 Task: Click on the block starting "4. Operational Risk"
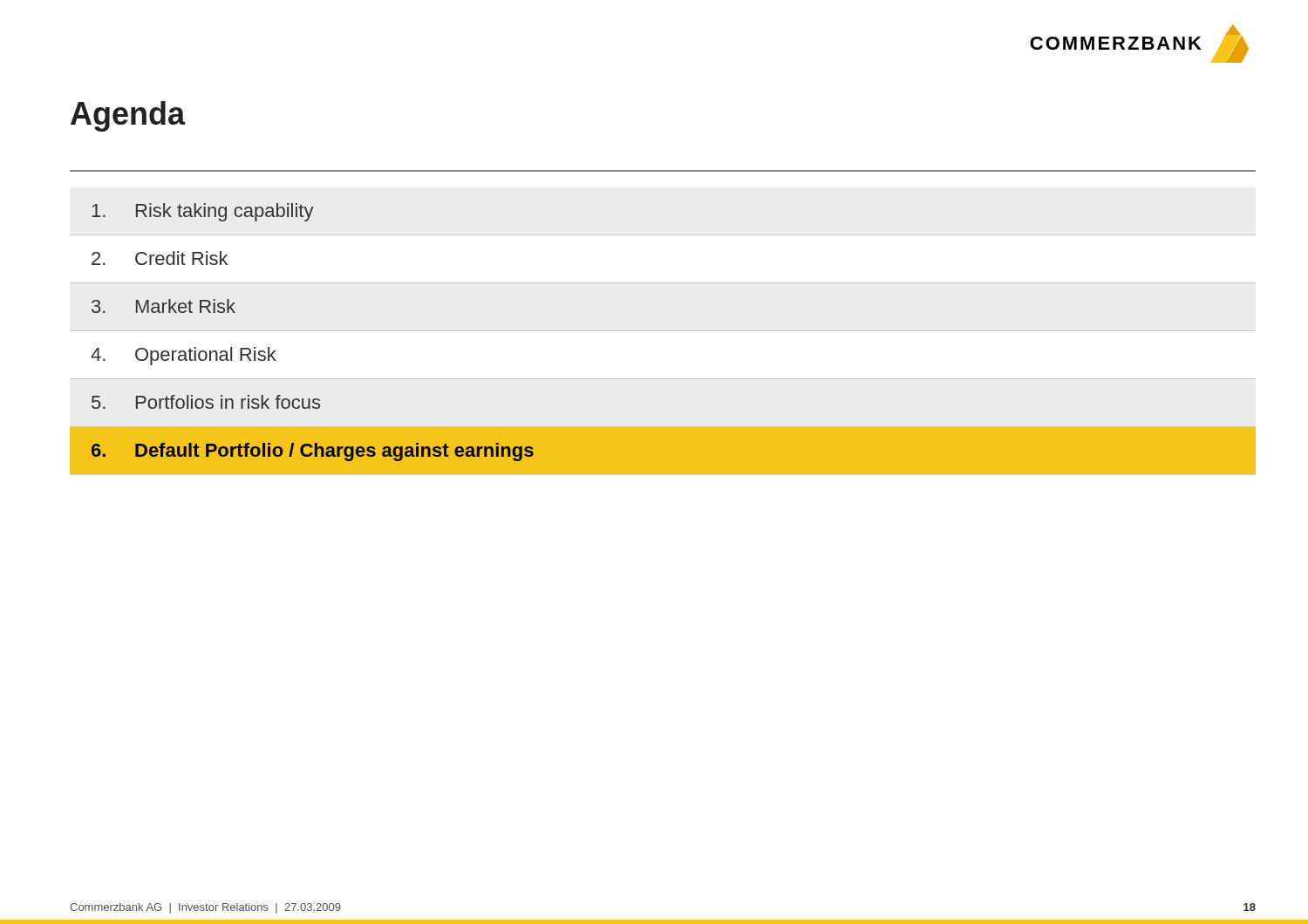coord(183,355)
